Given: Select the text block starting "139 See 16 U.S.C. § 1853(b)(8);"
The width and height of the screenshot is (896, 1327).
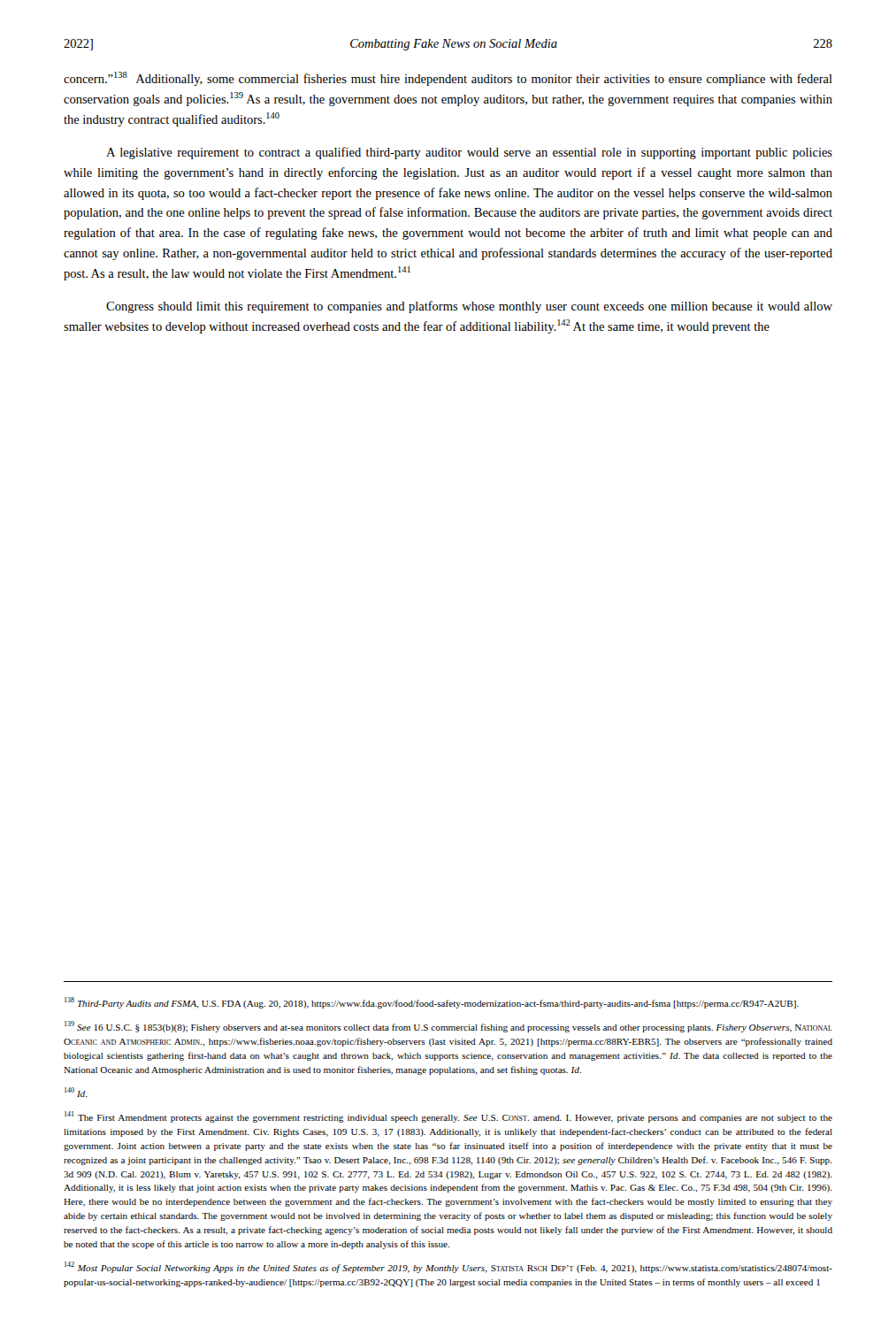Looking at the screenshot, I should [448, 1049].
